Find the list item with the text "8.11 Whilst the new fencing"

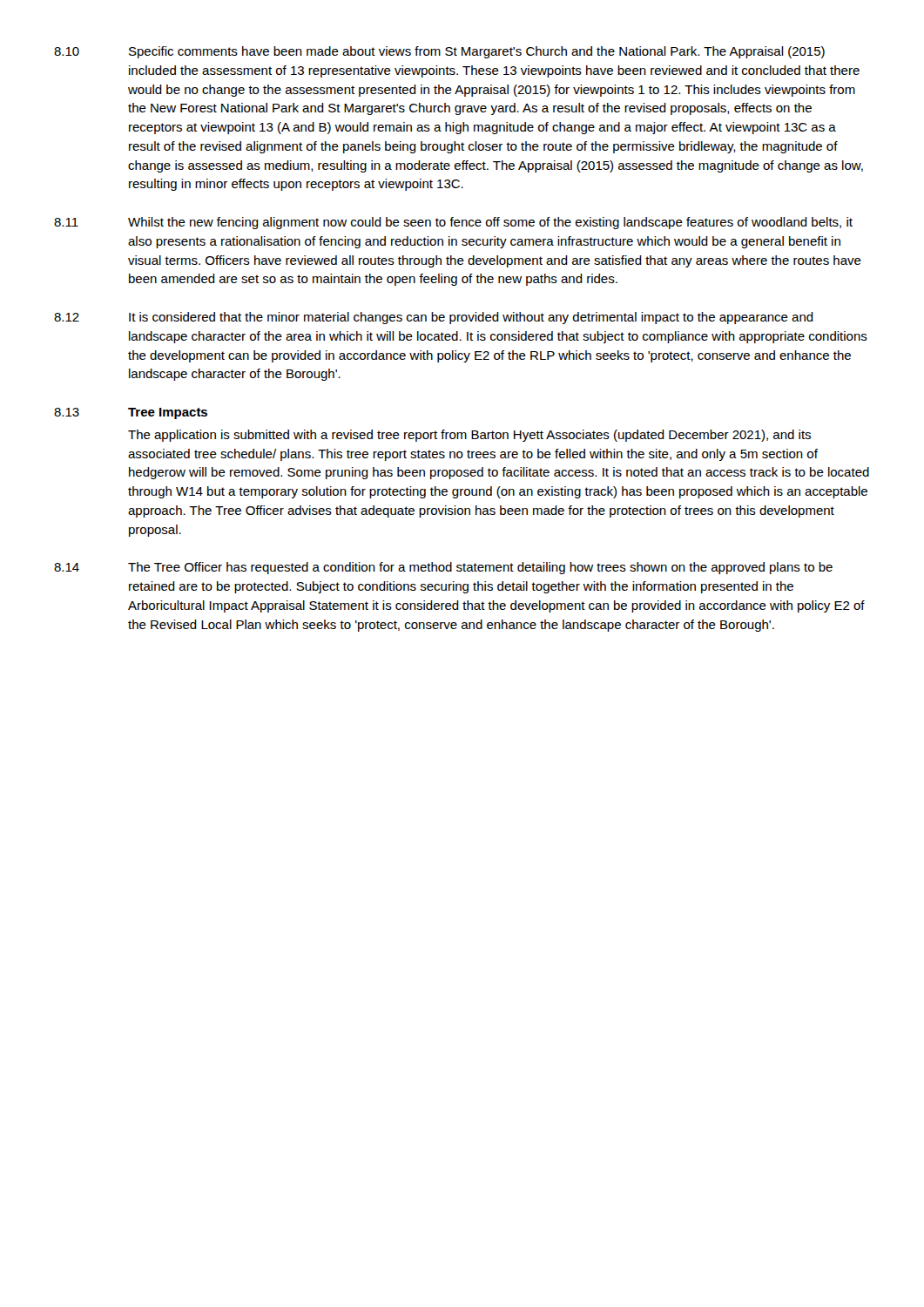point(462,251)
